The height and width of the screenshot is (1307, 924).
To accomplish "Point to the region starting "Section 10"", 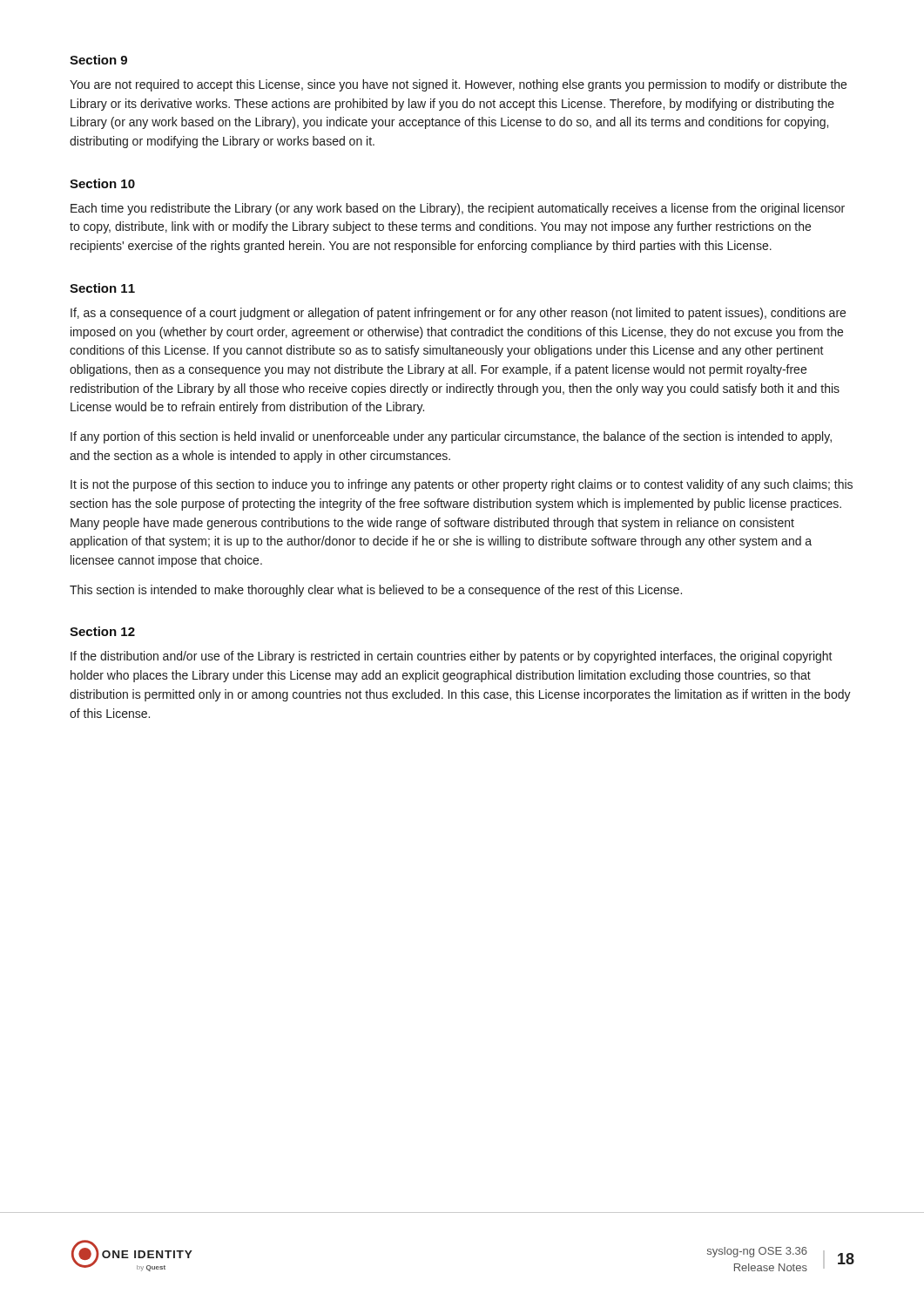I will pyautogui.click(x=102, y=183).
